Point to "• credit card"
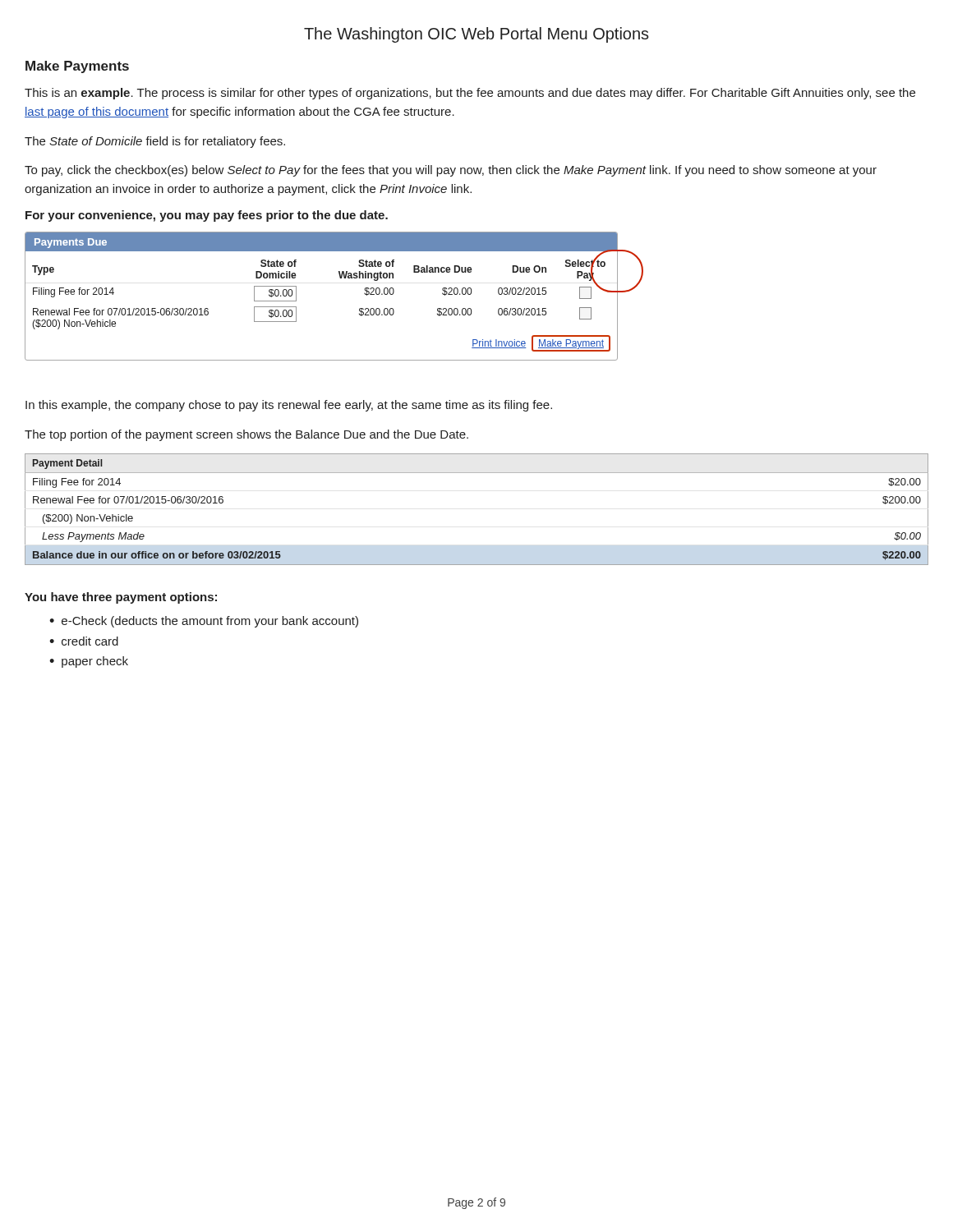This screenshot has height=1232, width=953. coord(84,642)
